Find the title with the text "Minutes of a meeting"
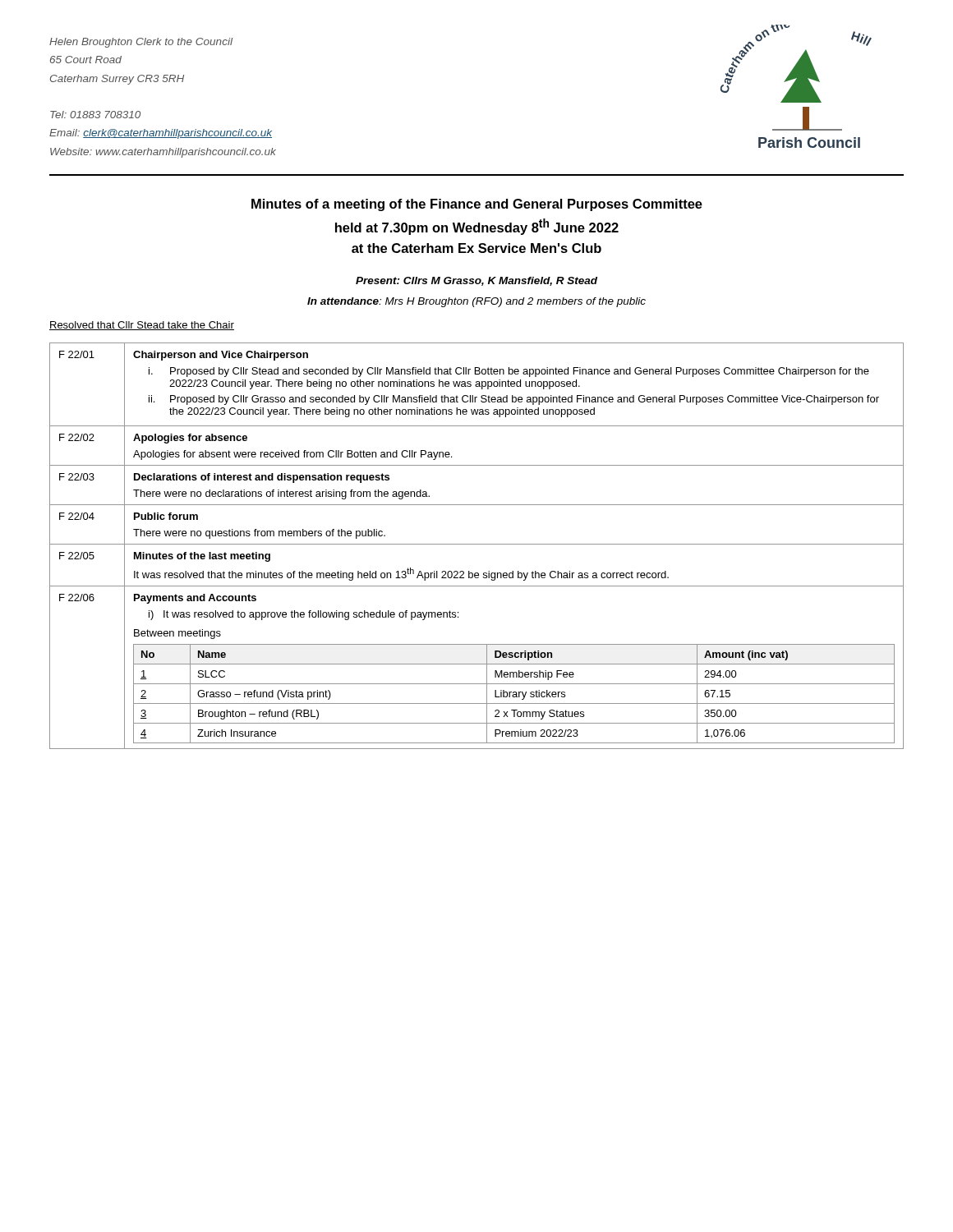The width and height of the screenshot is (953, 1232). [x=476, y=226]
